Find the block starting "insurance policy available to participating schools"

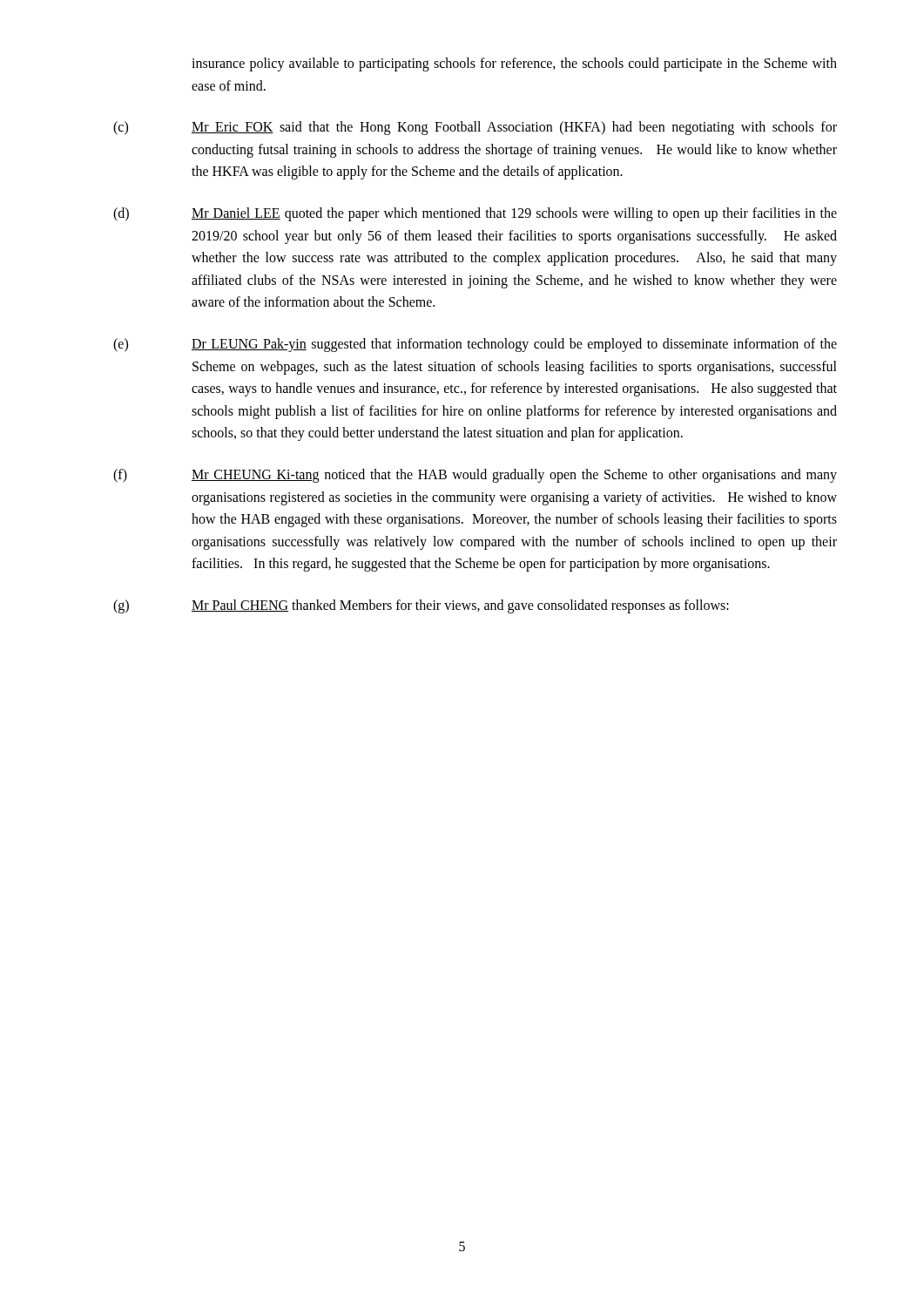[514, 74]
